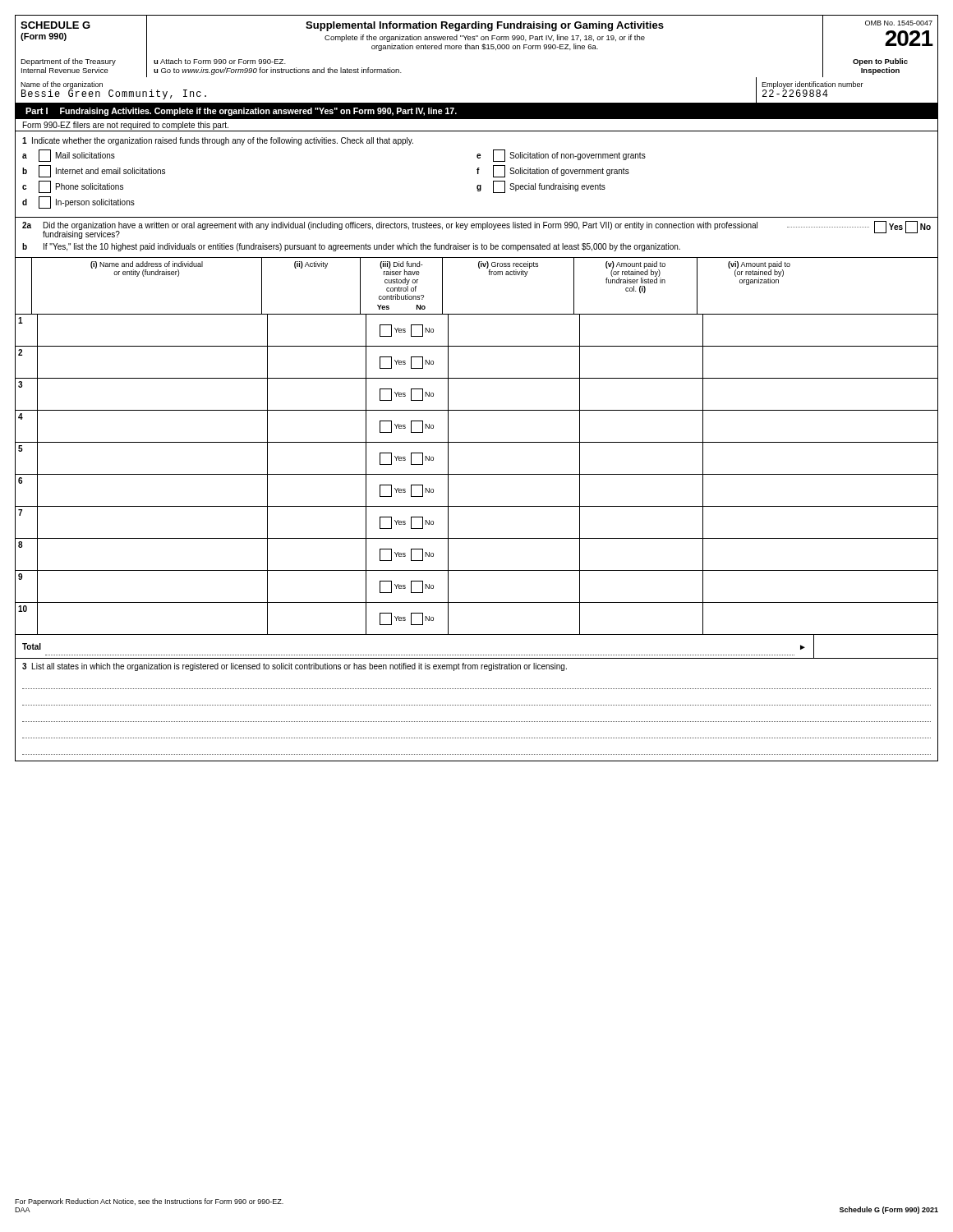953x1232 pixels.
Task: Locate the section header that says "Part I Fundraising Activities. Complete"
Action: point(239,111)
